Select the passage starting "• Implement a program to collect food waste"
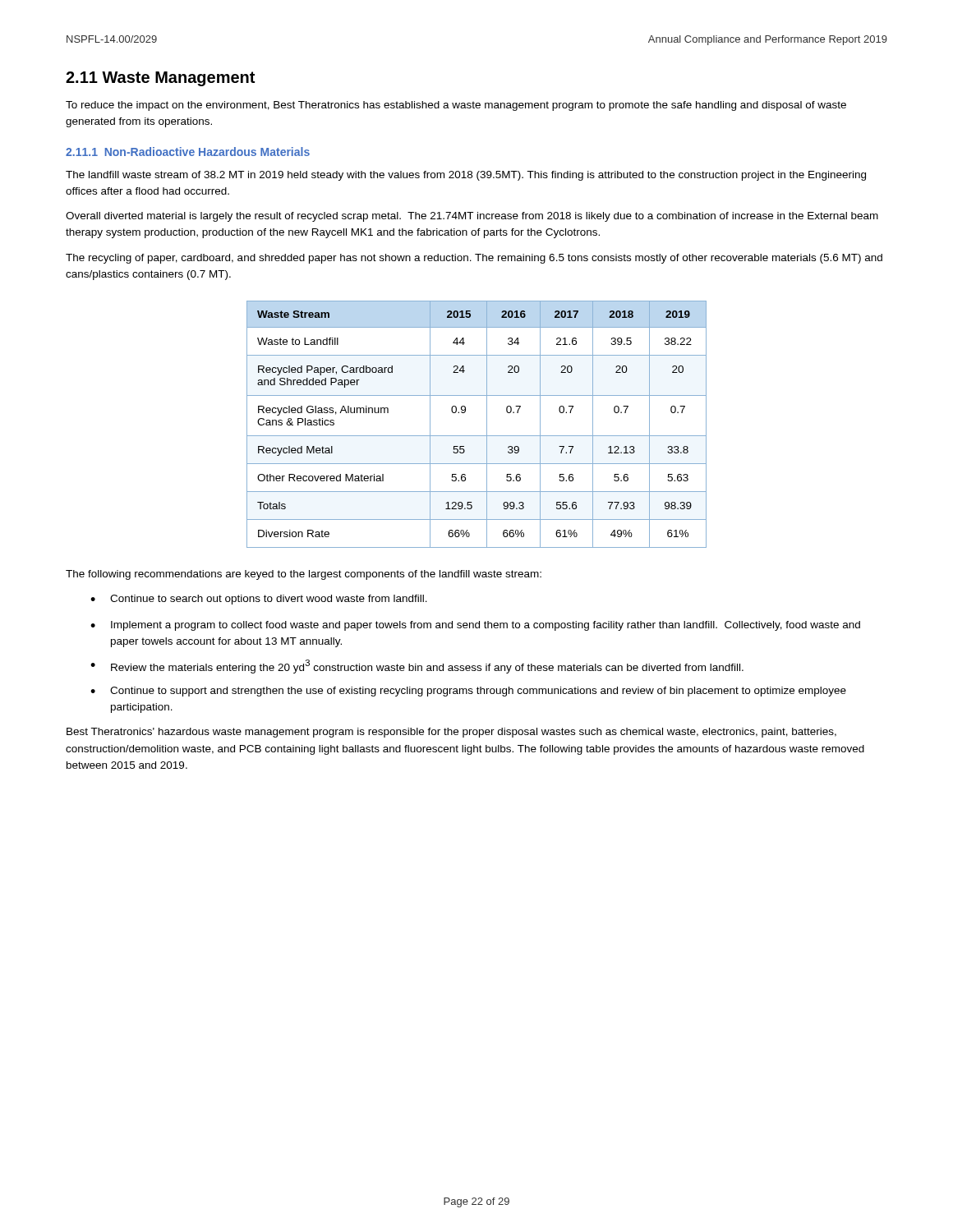The height and width of the screenshot is (1232, 953). tap(489, 633)
